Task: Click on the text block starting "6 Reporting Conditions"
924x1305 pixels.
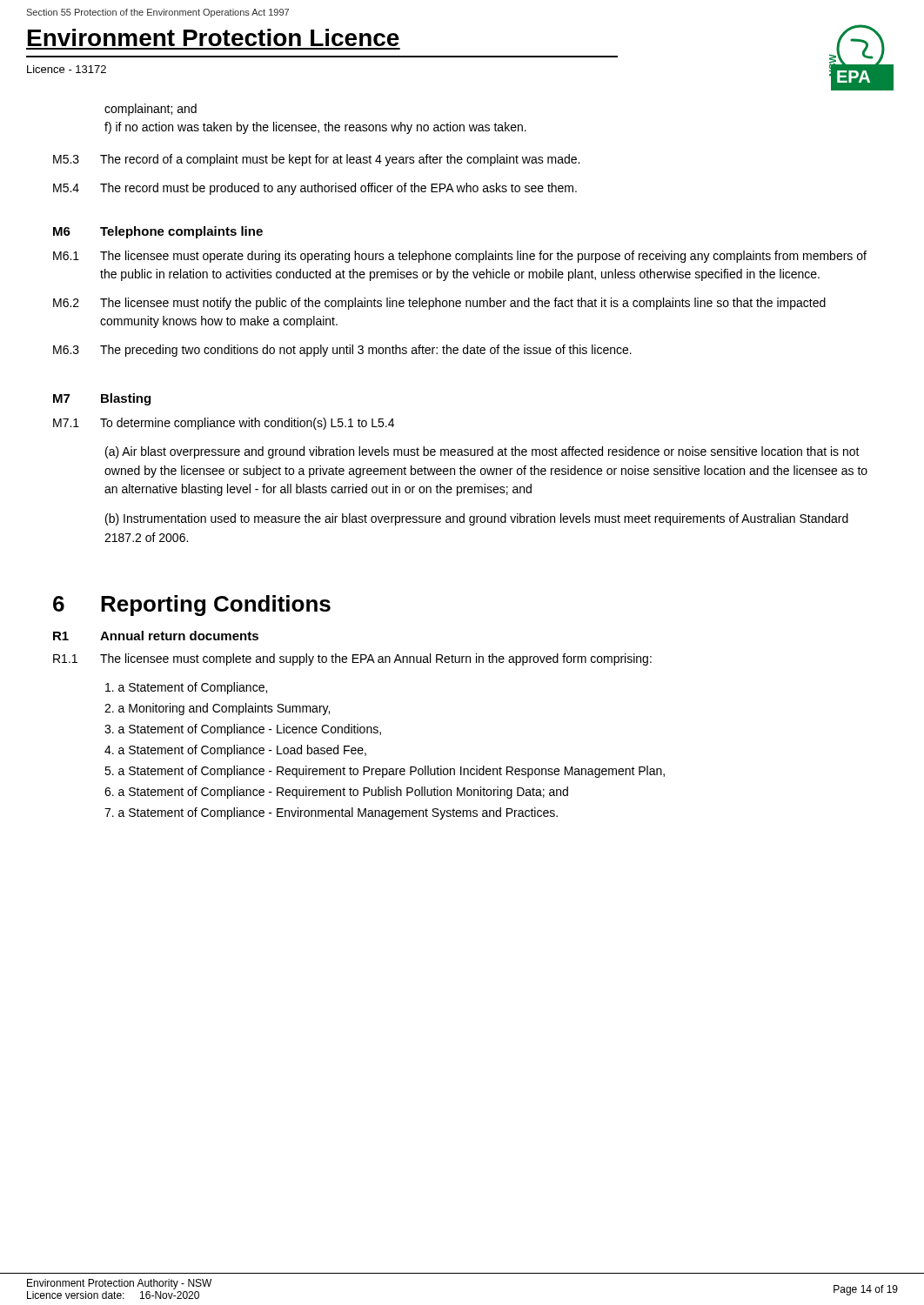Action: point(192,605)
